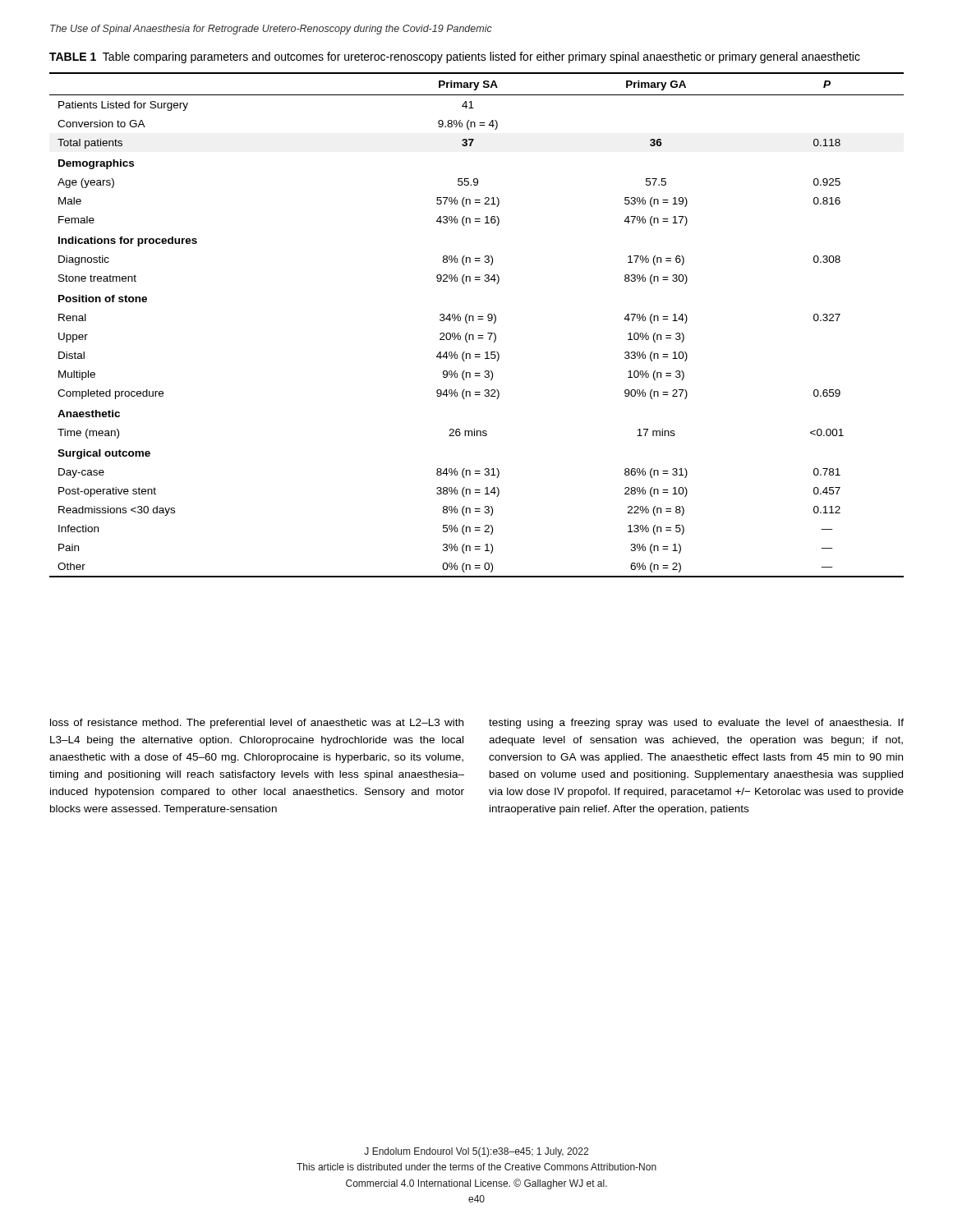
Task: Select the table that reads "47% (n ="
Action: point(476,325)
